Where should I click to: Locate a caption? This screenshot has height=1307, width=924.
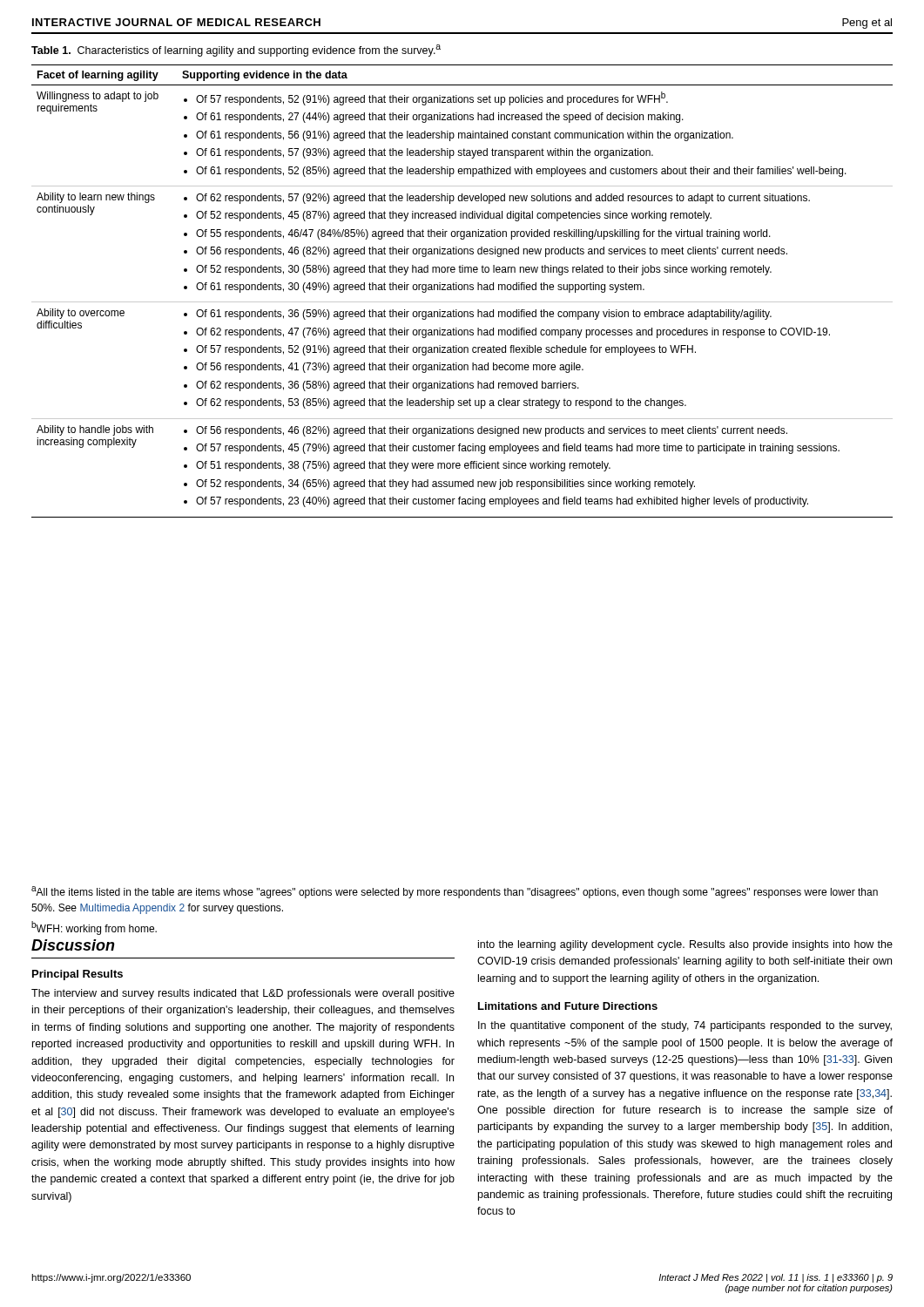coord(236,49)
